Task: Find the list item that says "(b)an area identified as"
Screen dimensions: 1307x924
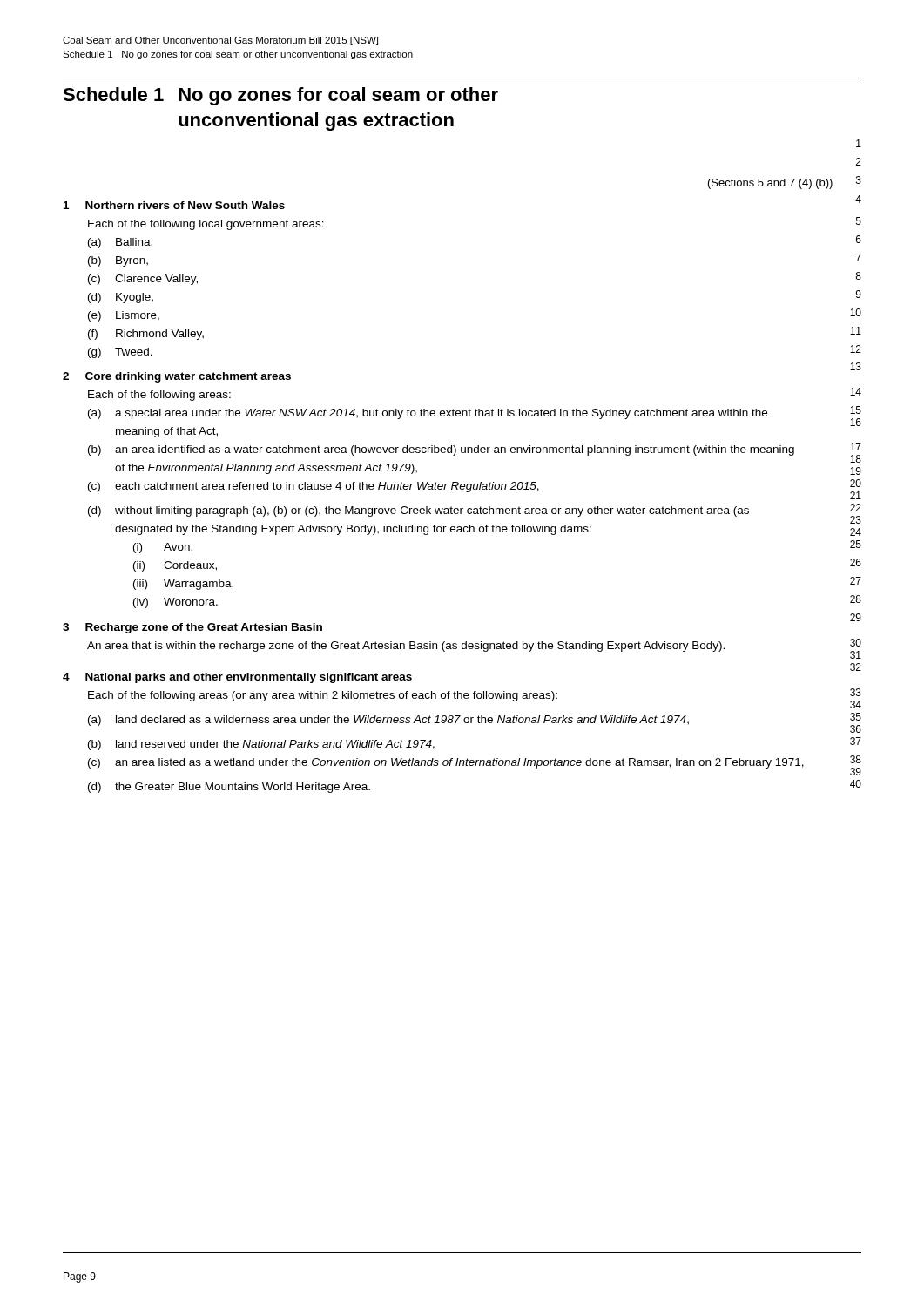Action: click(462, 459)
